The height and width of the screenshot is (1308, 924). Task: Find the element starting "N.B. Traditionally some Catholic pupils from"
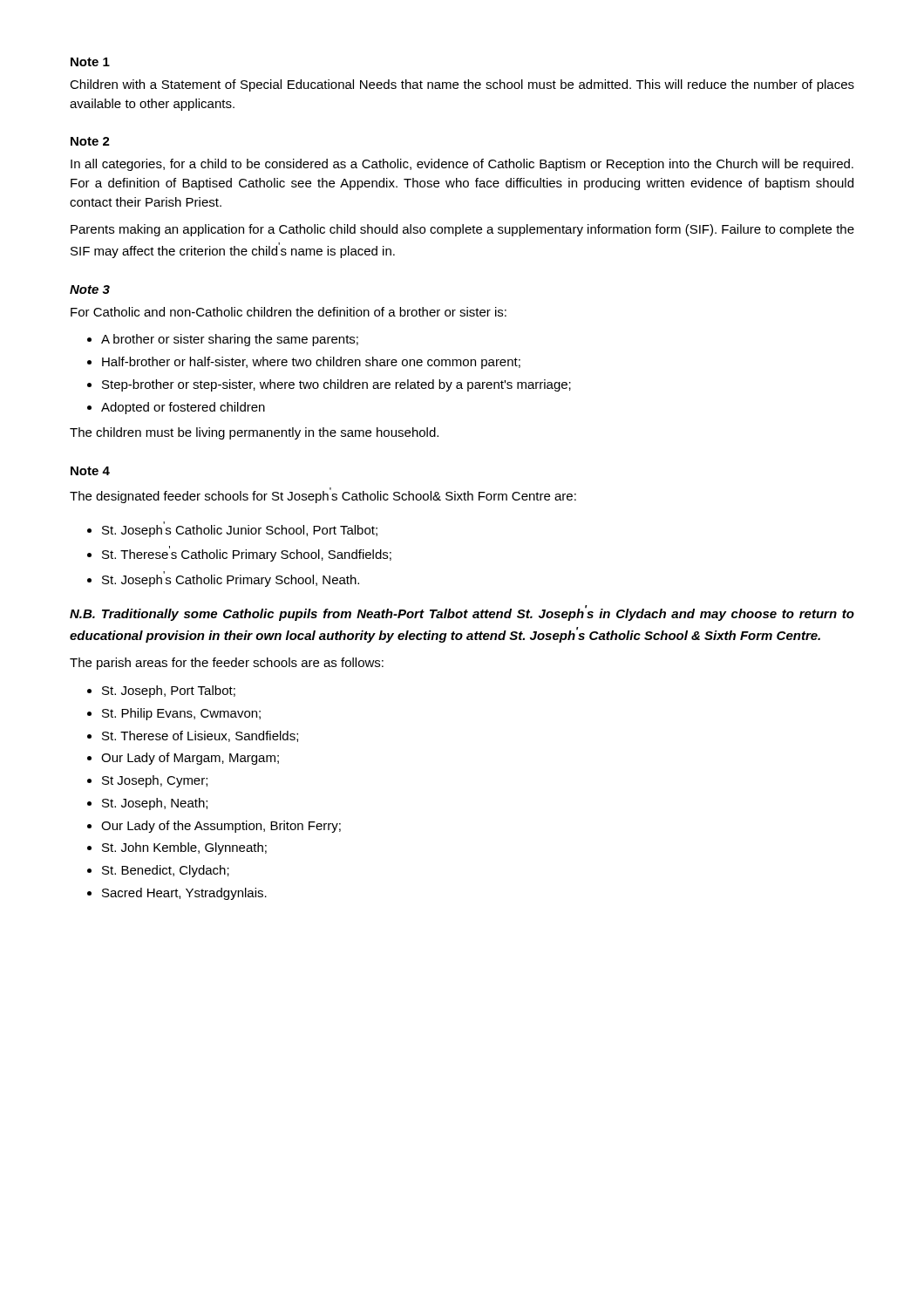click(x=462, y=623)
